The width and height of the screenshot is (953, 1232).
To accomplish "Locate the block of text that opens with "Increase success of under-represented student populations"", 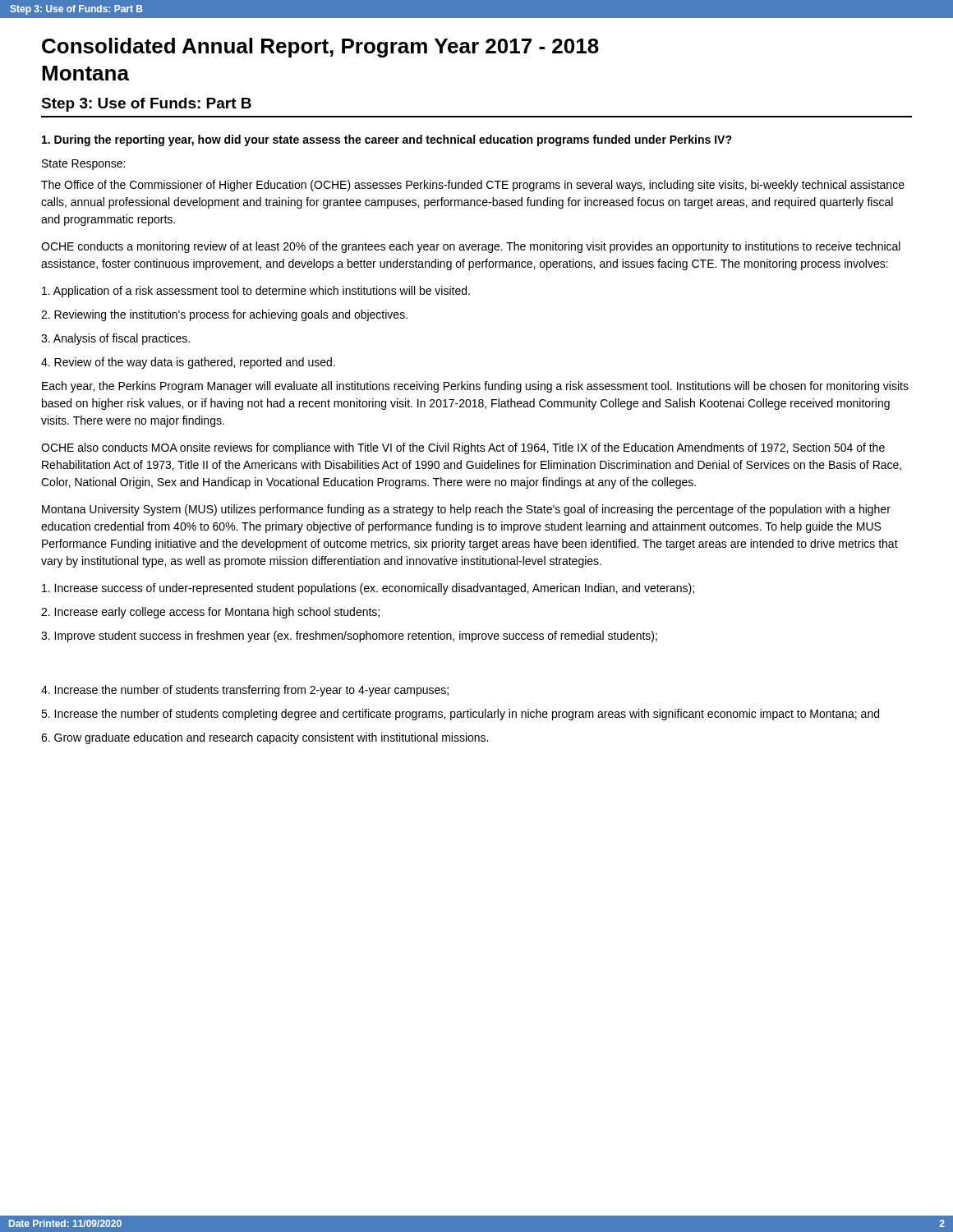I will click(368, 588).
